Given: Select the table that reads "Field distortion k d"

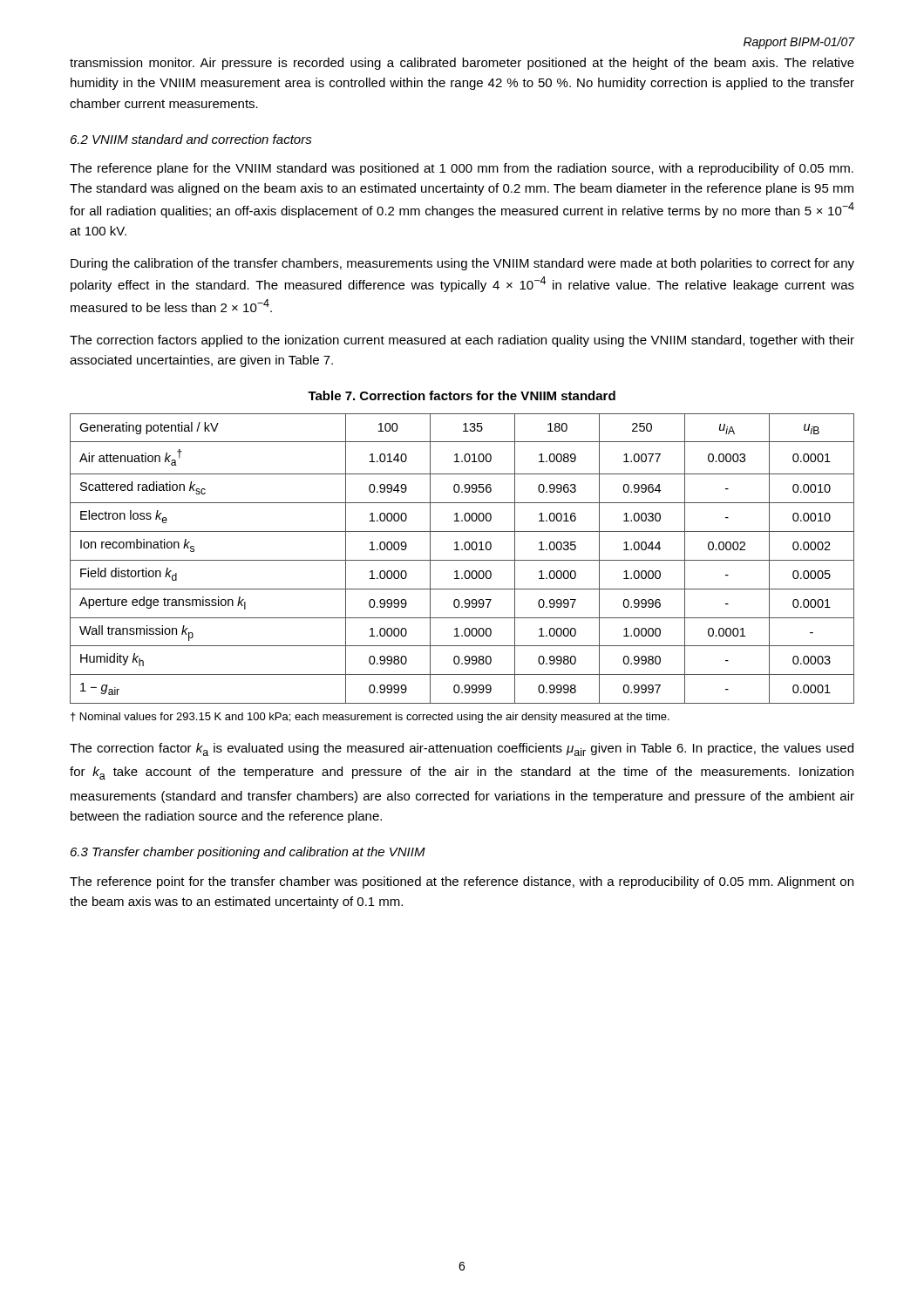Looking at the screenshot, I should pyautogui.click(x=462, y=558).
